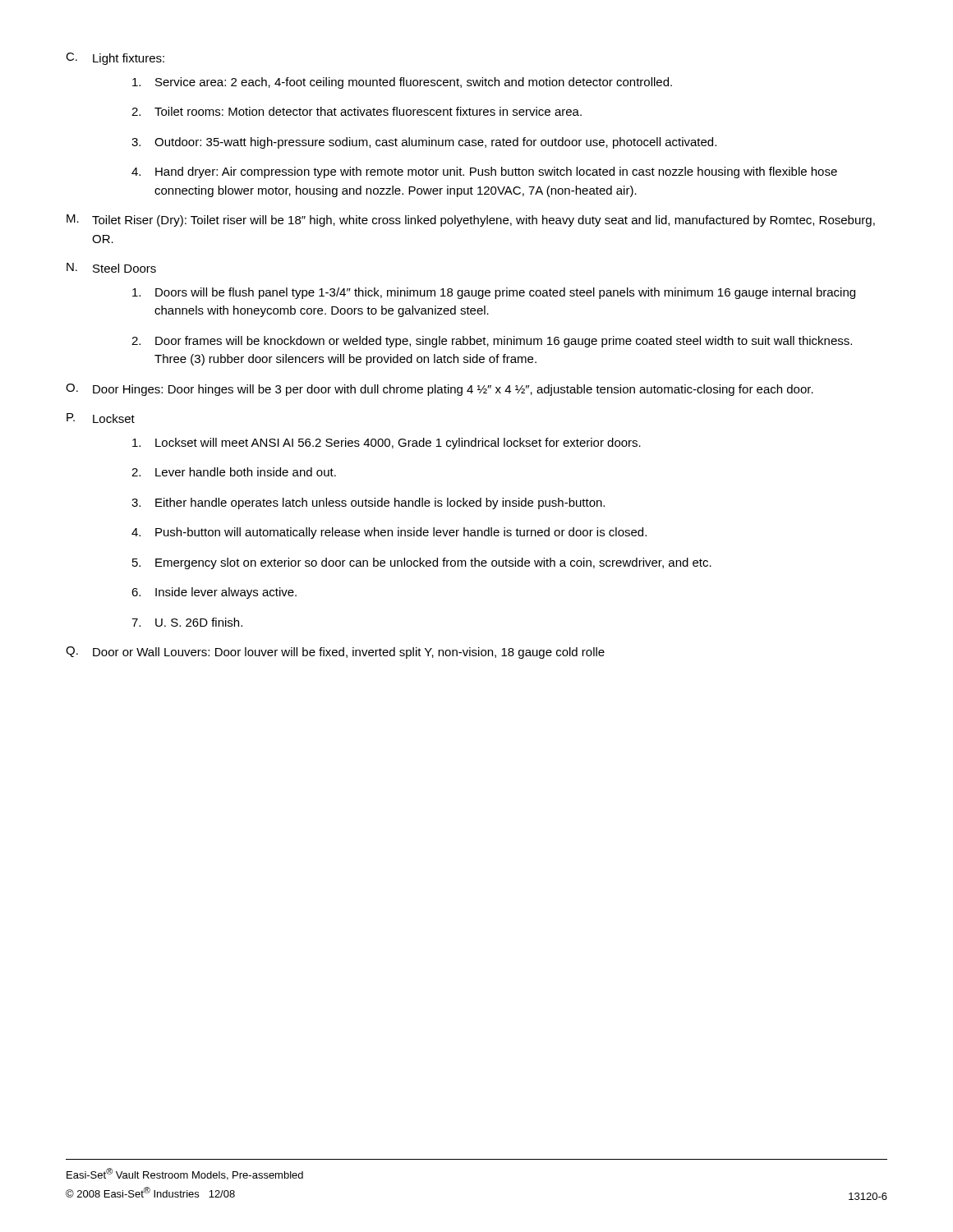Select the region starting "2. Lever handle both inside"
The width and height of the screenshot is (953, 1232).
click(x=234, y=472)
